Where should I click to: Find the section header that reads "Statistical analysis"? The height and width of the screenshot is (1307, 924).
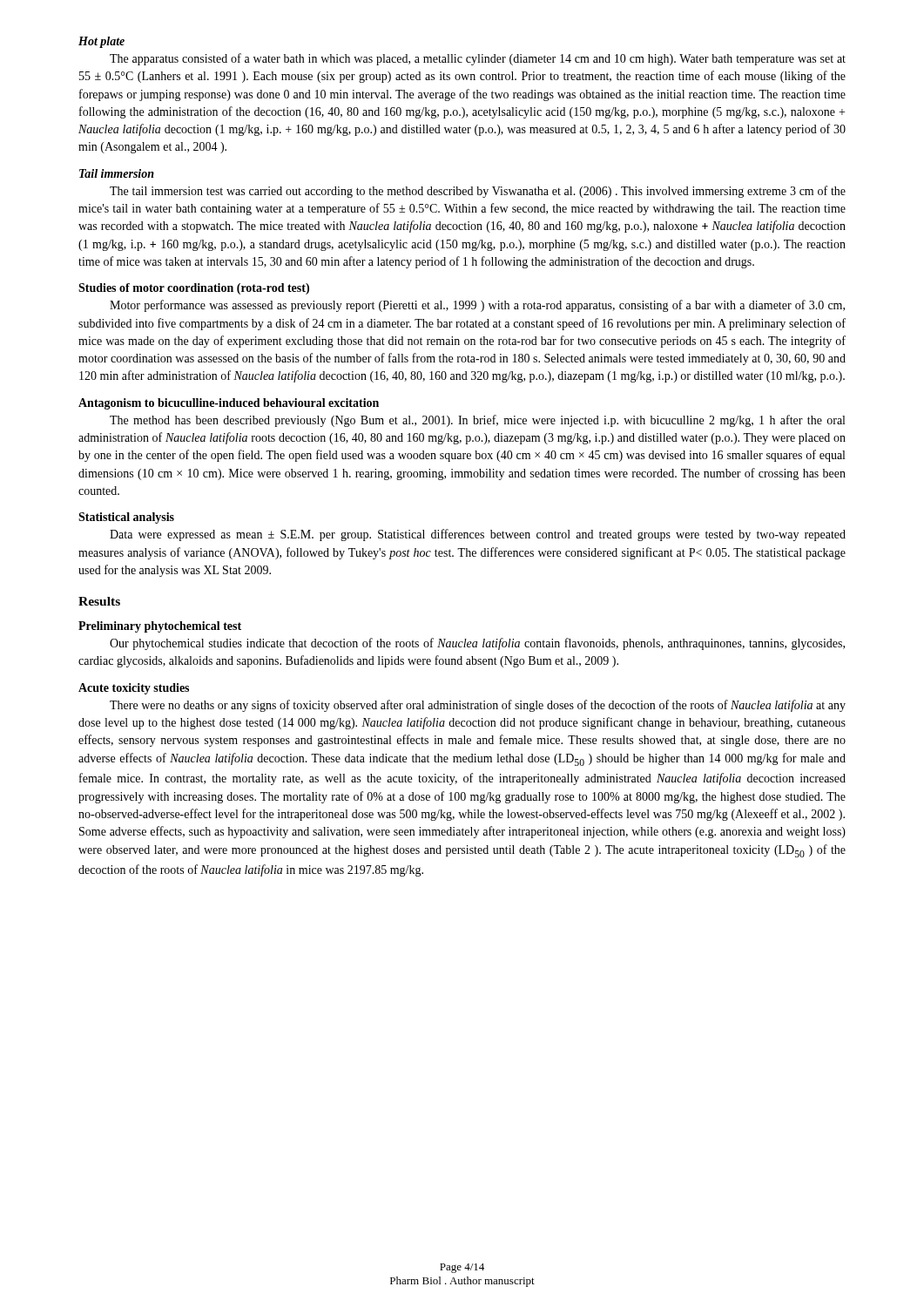click(126, 517)
